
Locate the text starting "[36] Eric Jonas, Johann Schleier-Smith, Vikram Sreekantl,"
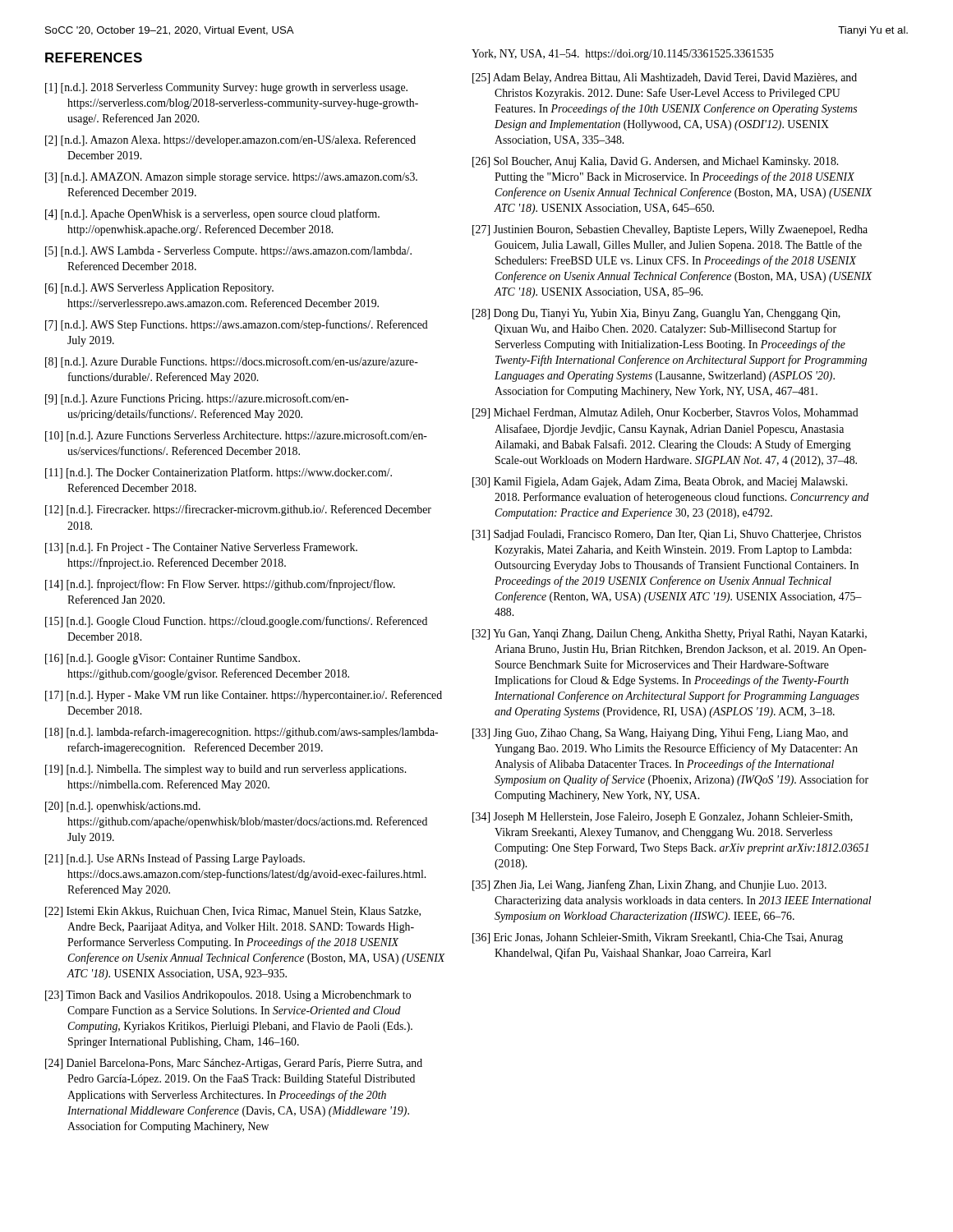pyautogui.click(x=657, y=946)
